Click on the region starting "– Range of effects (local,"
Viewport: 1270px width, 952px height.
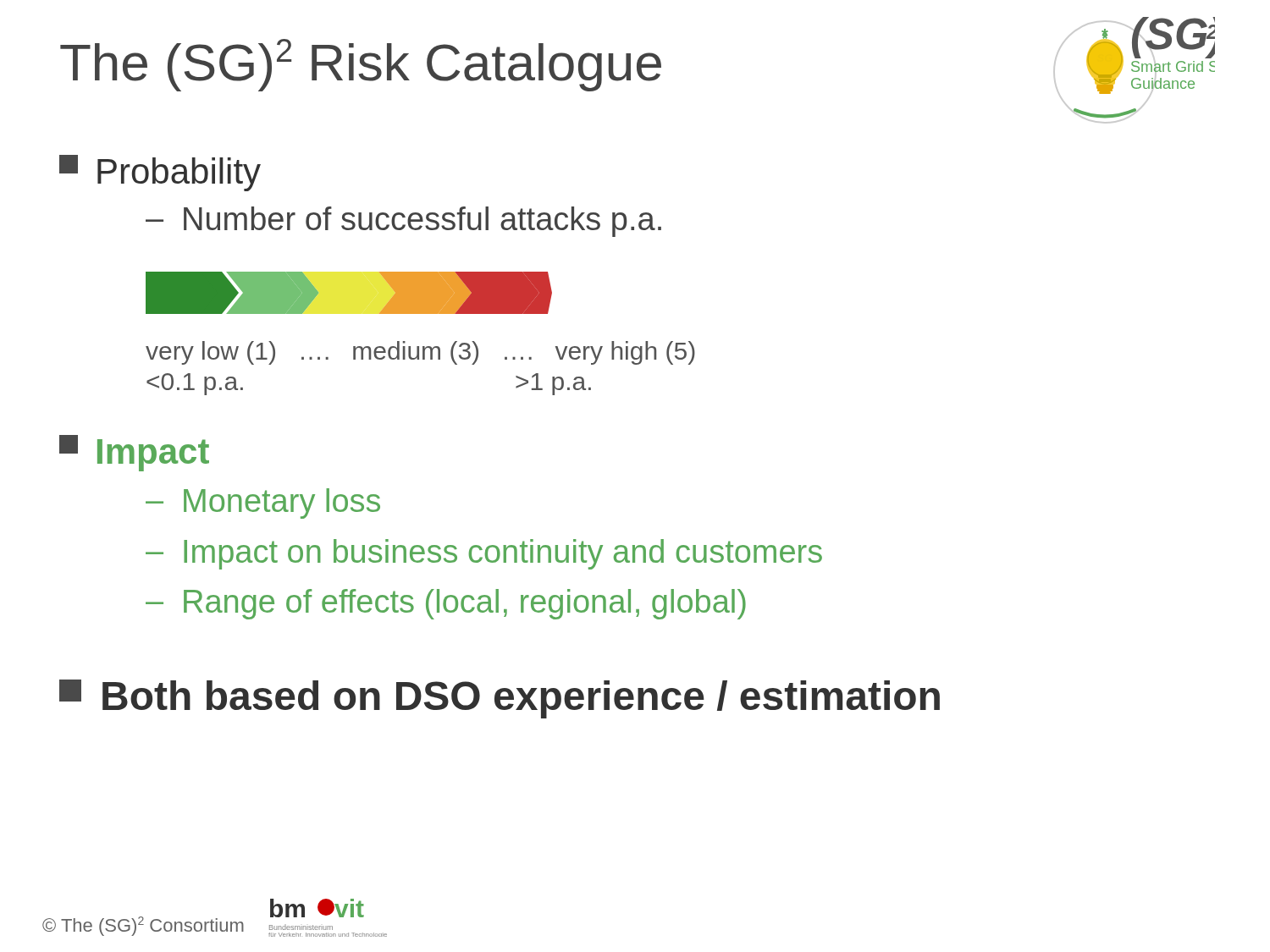point(447,602)
